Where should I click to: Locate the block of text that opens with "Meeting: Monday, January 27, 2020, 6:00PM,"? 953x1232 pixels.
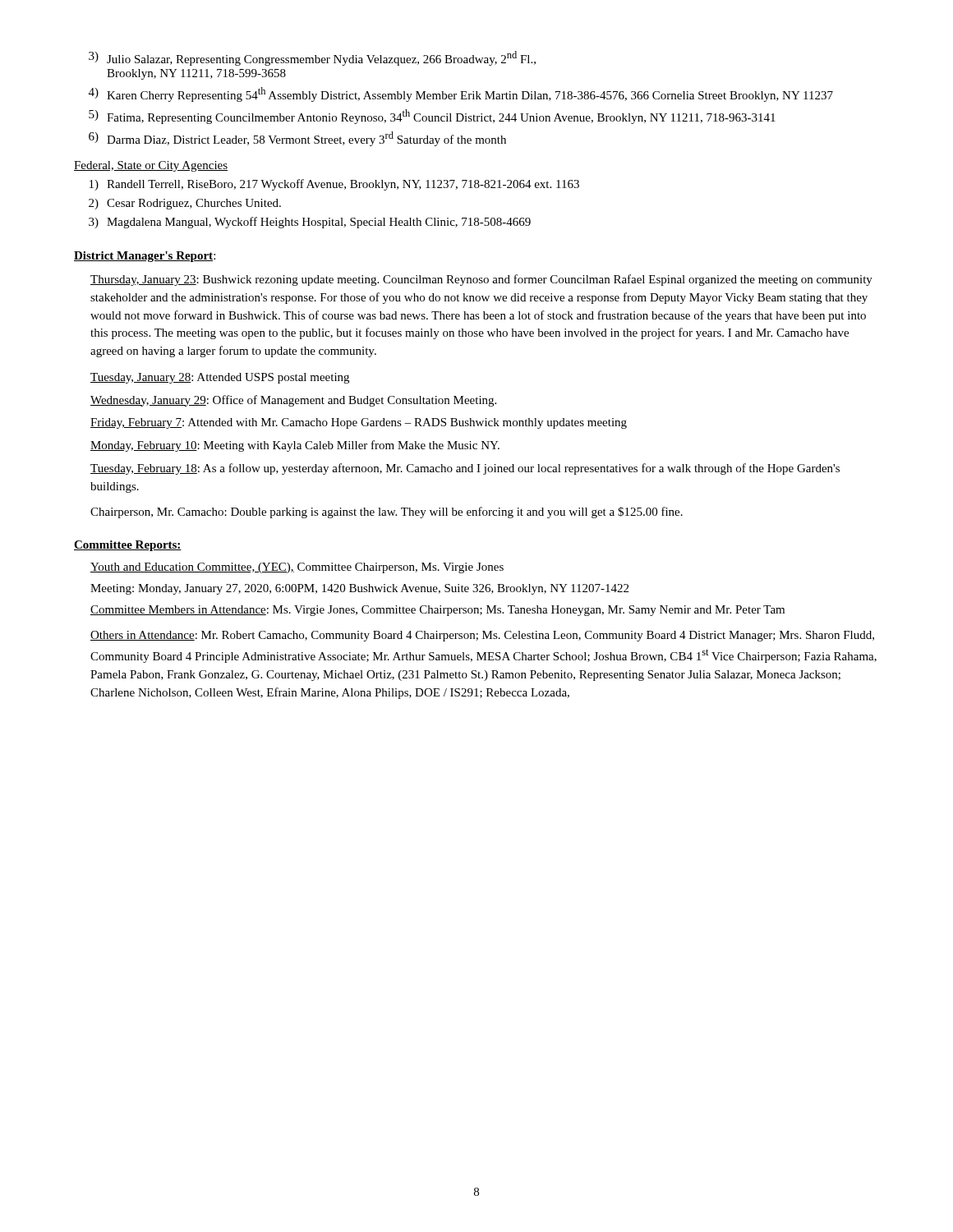click(360, 588)
